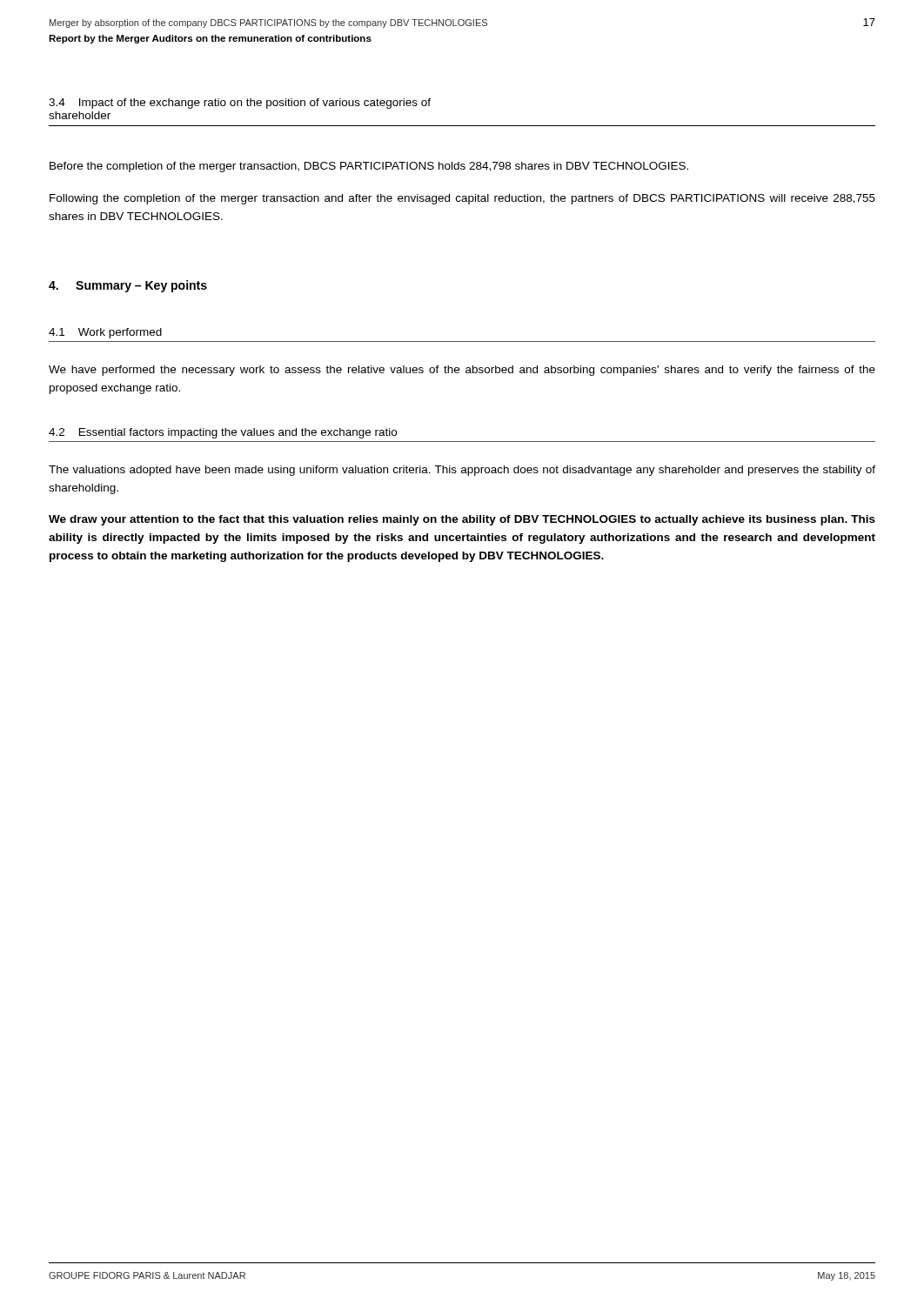Select the text block with the text "We draw your attention"
924x1305 pixels.
click(x=462, y=538)
